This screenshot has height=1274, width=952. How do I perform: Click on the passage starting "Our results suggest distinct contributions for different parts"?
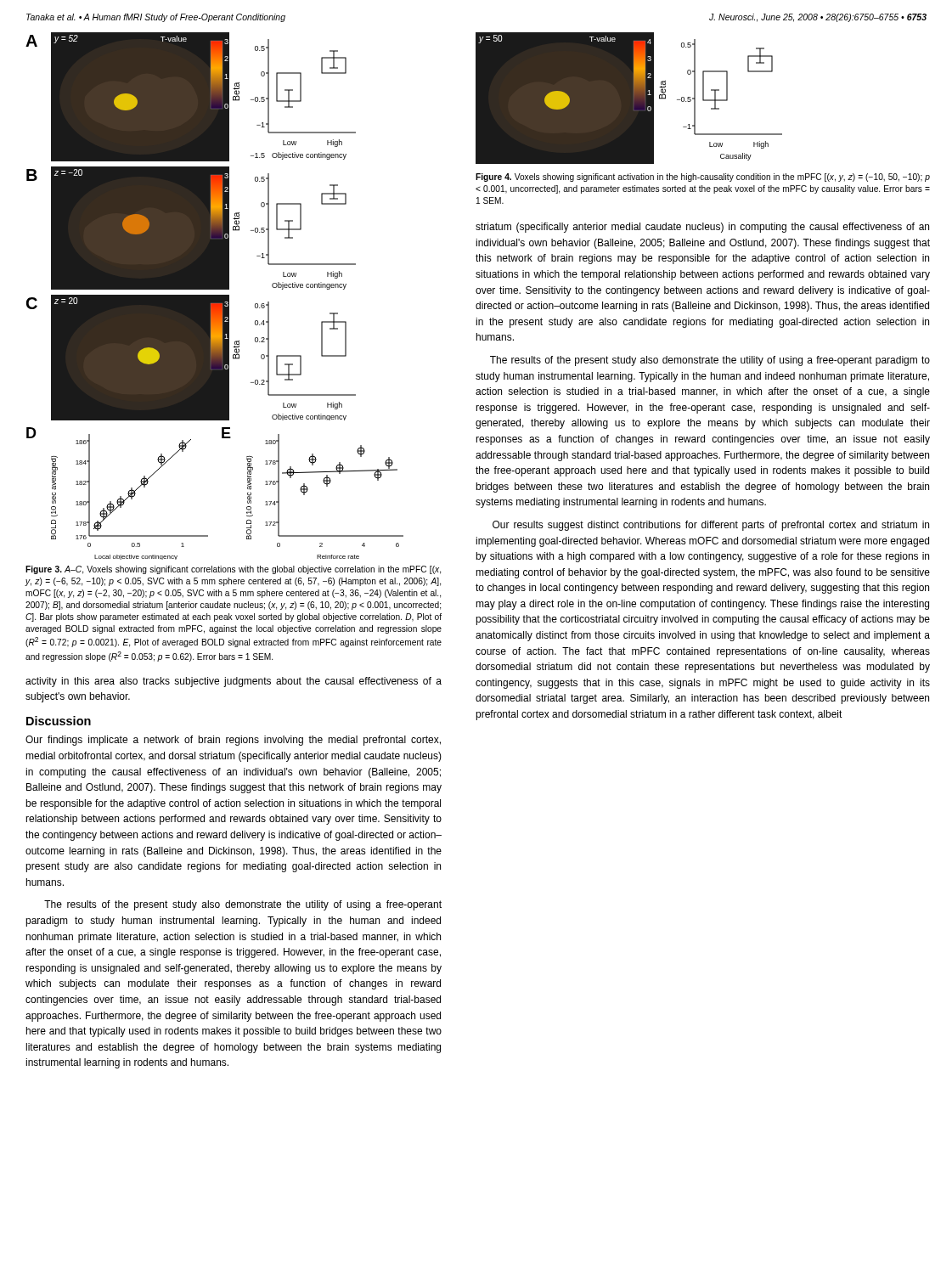click(x=703, y=620)
